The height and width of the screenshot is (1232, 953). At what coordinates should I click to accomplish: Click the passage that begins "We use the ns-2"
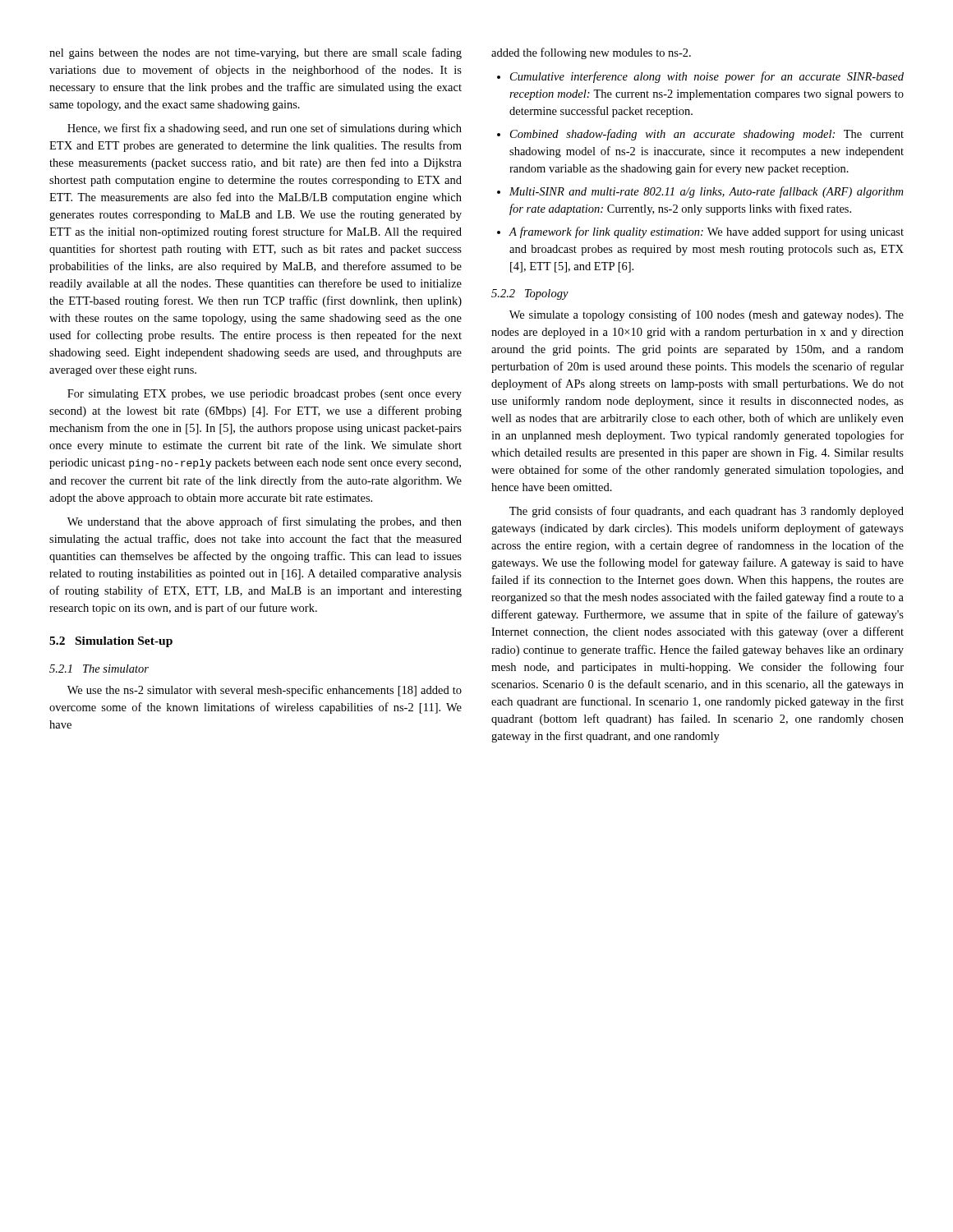255,707
